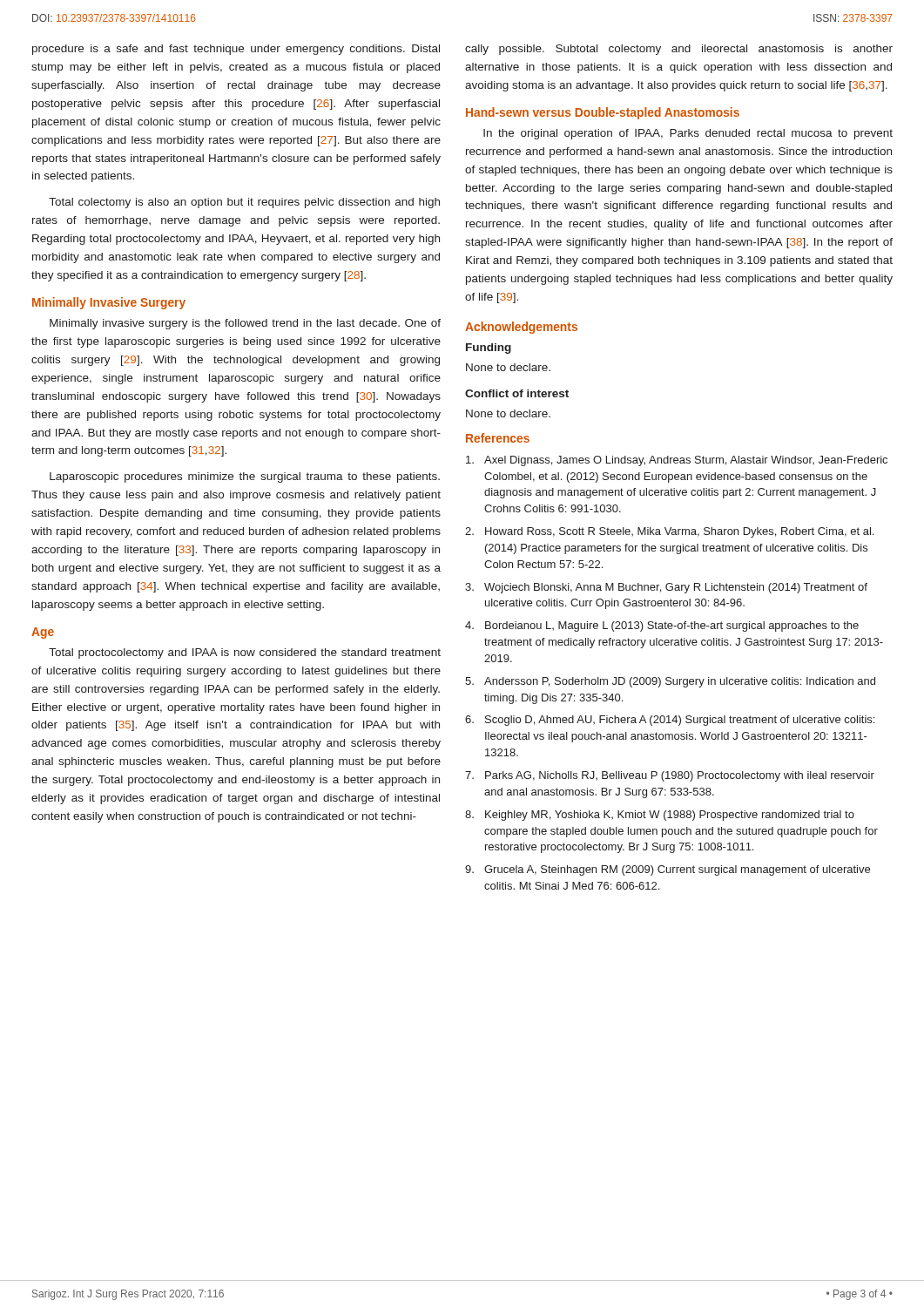
Task: Find the list item that says "5. Andersson P, Soderholm"
Action: pos(679,690)
